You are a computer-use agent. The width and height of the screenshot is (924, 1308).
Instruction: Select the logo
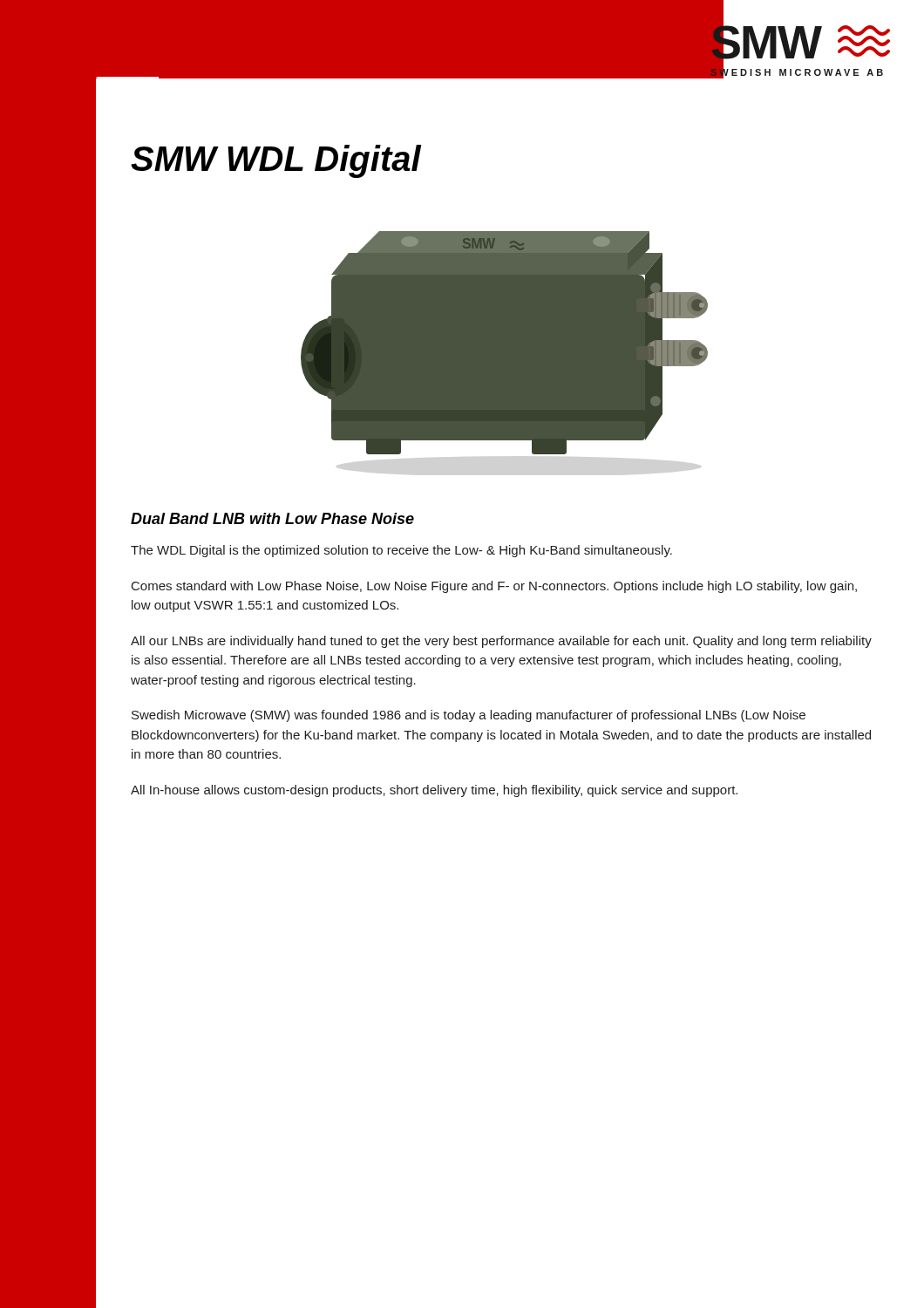coord(806,46)
